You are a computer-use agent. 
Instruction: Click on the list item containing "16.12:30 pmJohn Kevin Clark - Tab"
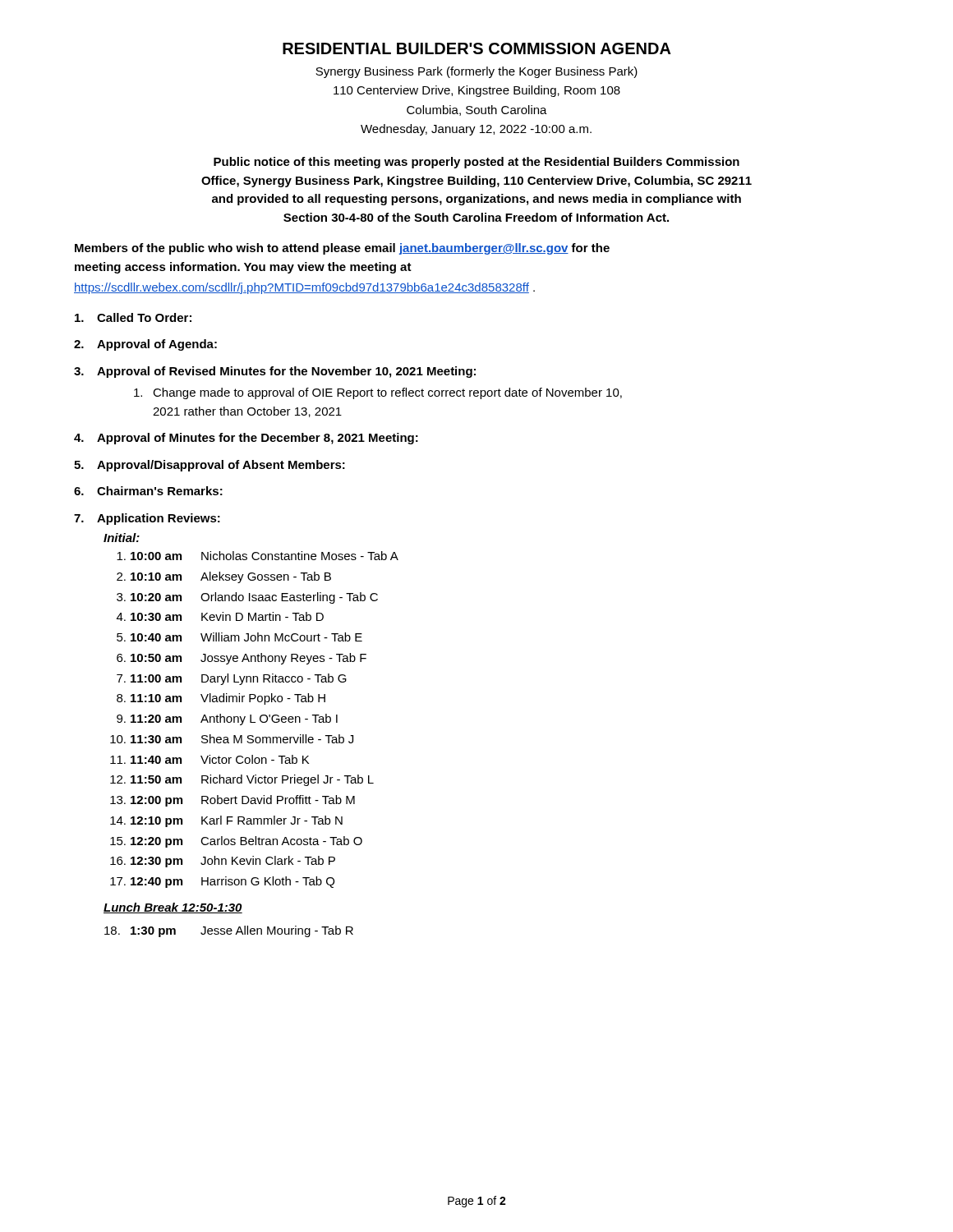[220, 861]
